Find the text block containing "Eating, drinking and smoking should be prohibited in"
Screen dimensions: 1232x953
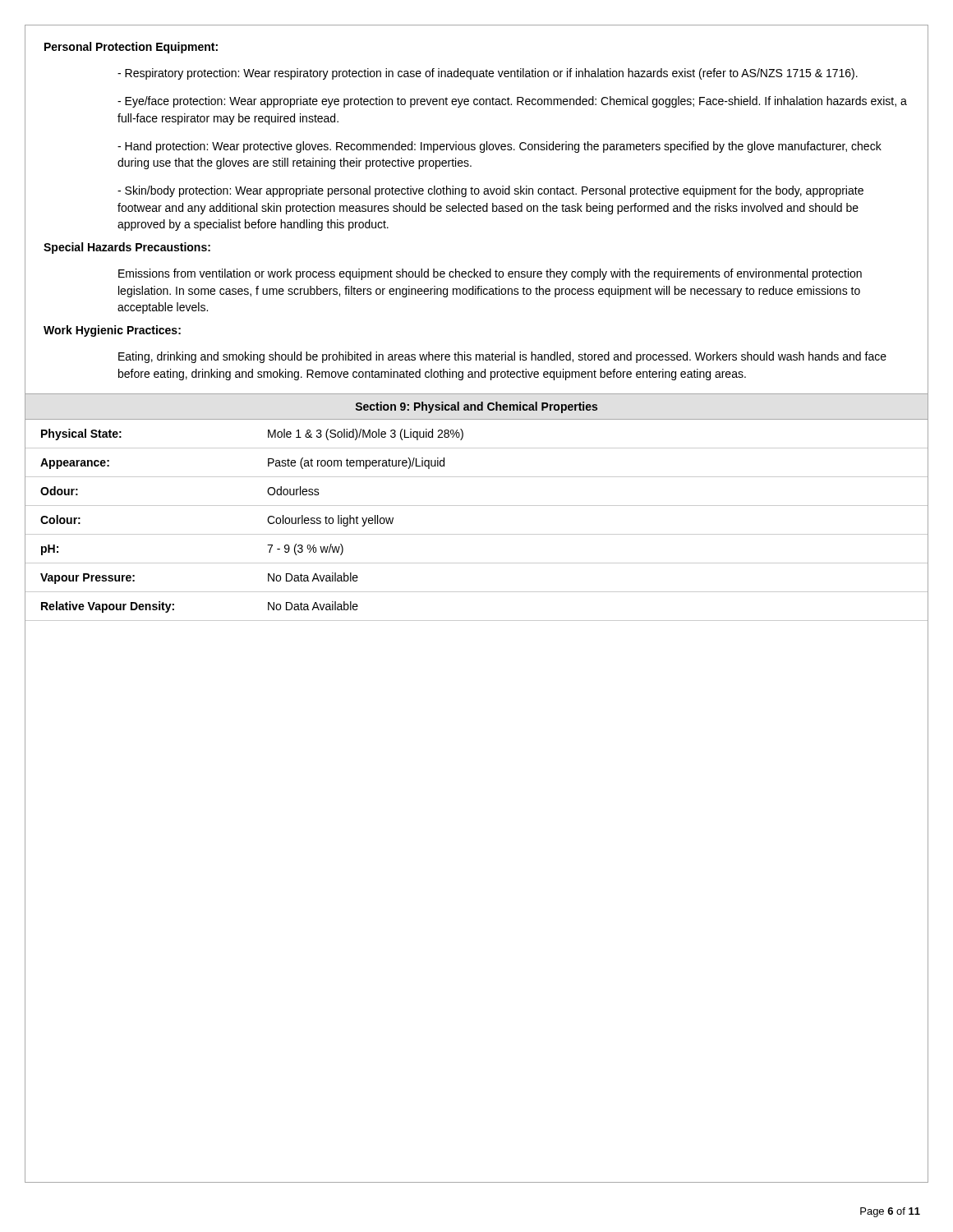click(513, 365)
